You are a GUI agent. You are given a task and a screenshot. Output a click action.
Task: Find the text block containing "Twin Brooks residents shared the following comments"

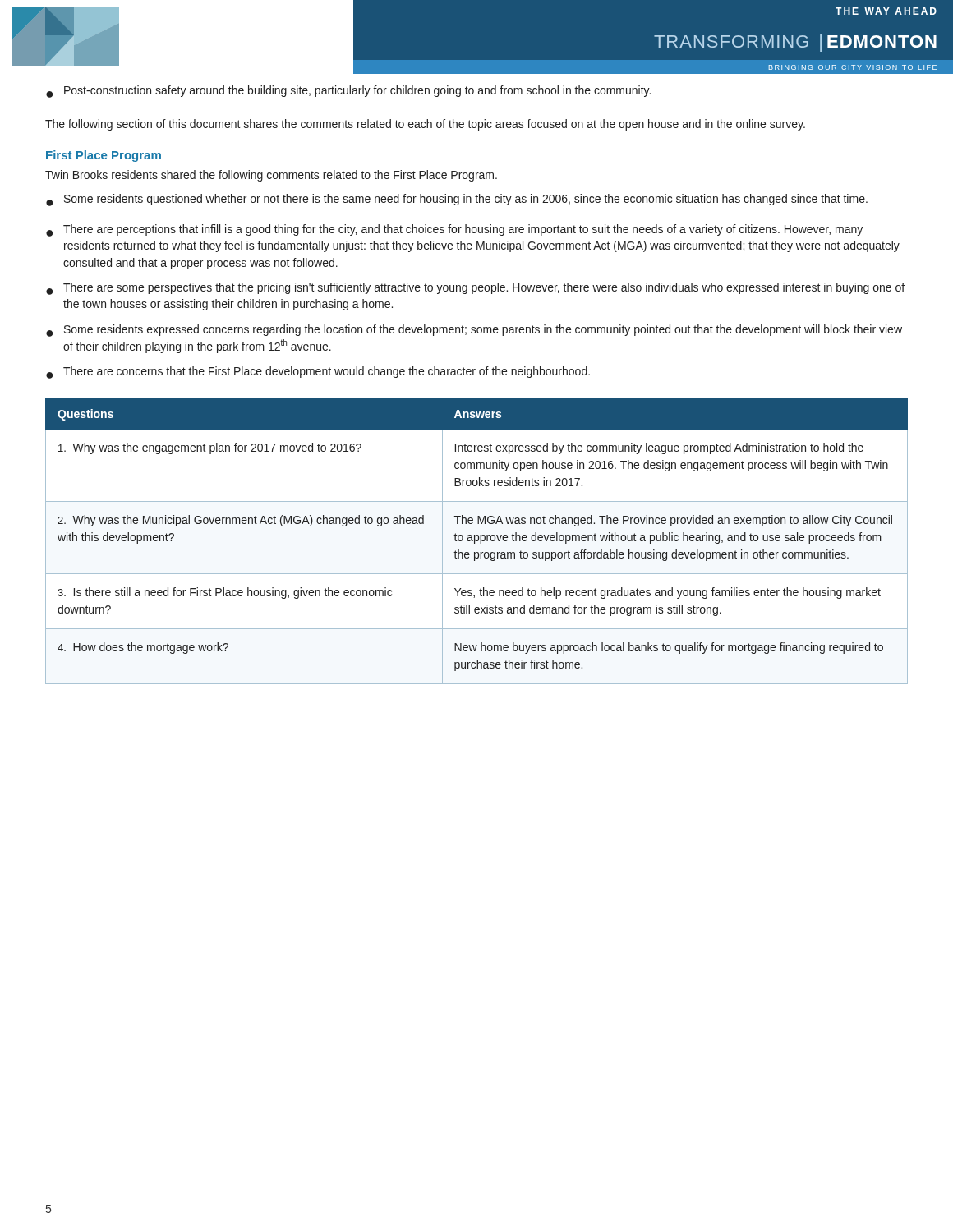click(271, 175)
